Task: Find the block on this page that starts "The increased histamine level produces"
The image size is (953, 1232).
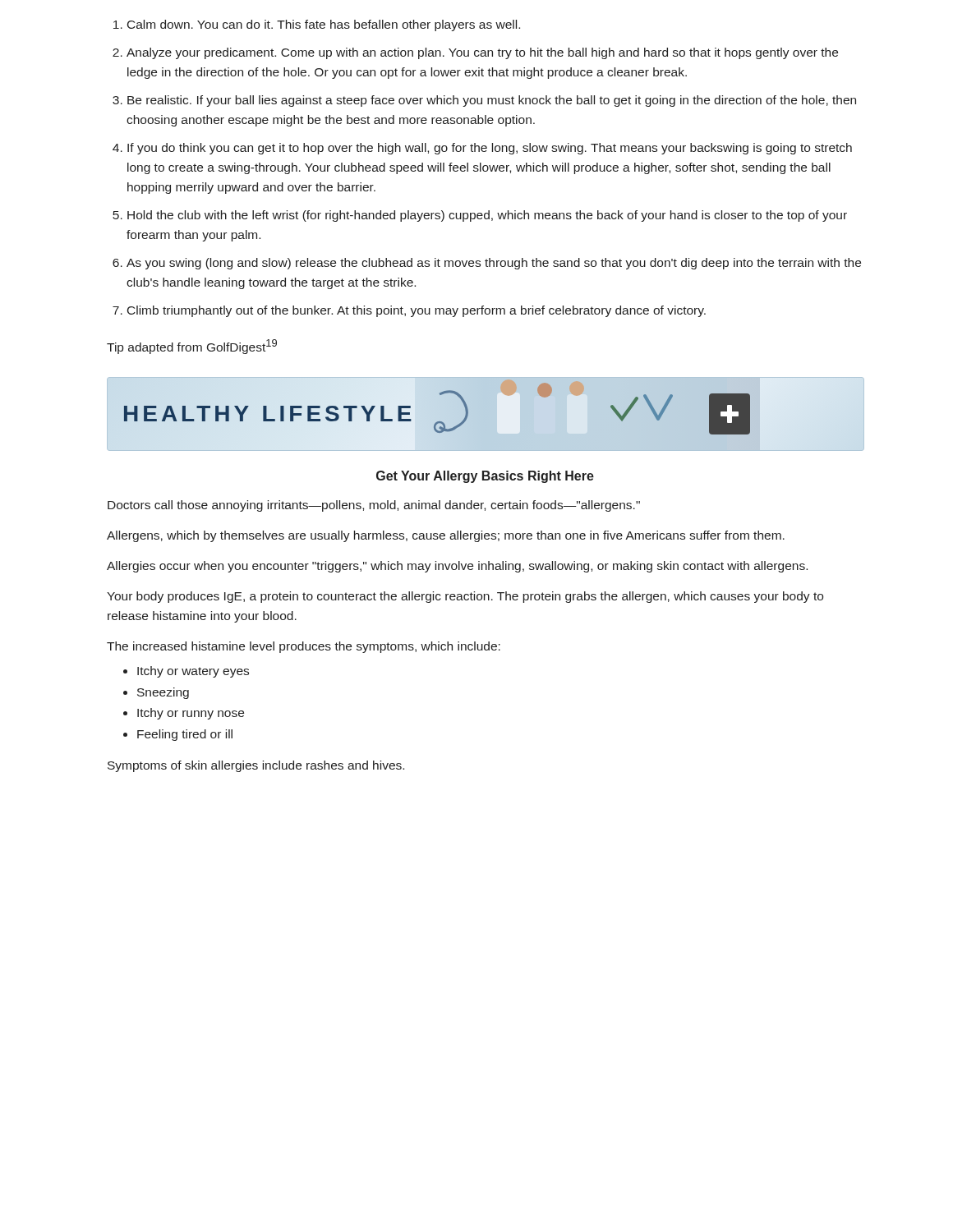Action: 304,646
